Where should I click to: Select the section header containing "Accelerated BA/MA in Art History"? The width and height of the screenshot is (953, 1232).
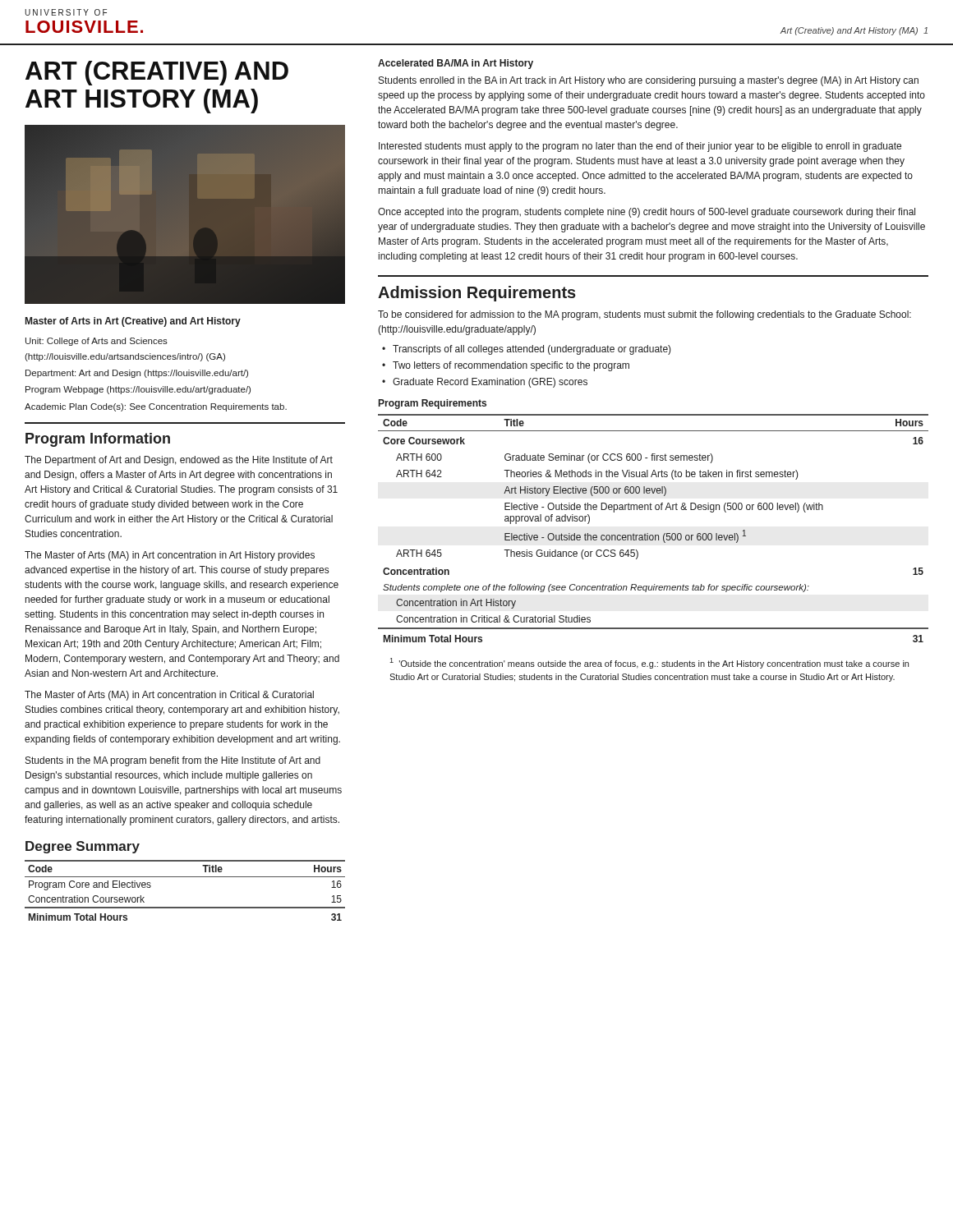coord(456,63)
